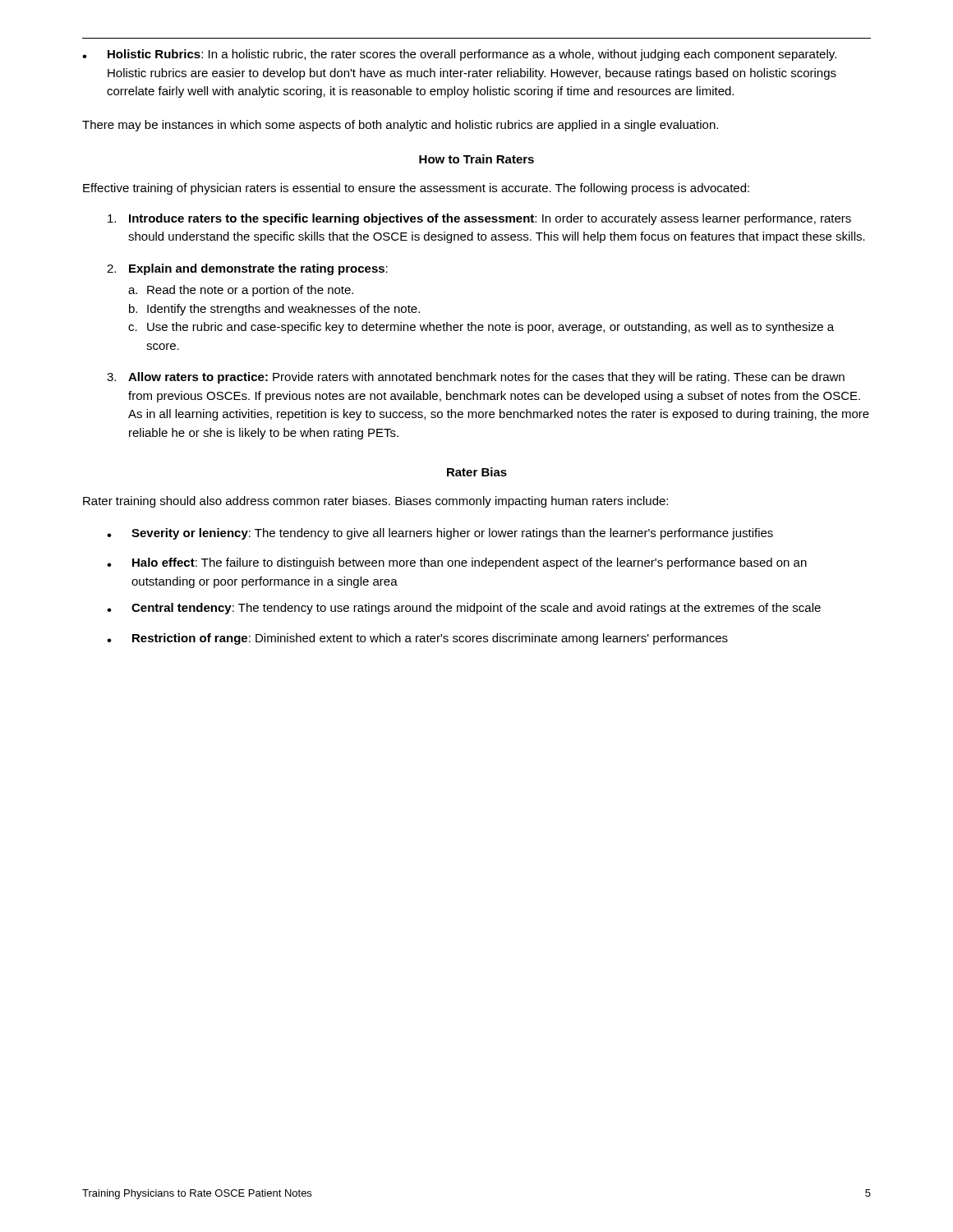Point to the block beginning "• Halo effect: The"
The width and height of the screenshot is (953, 1232).
pyautogui.click(x=489, y=572)
